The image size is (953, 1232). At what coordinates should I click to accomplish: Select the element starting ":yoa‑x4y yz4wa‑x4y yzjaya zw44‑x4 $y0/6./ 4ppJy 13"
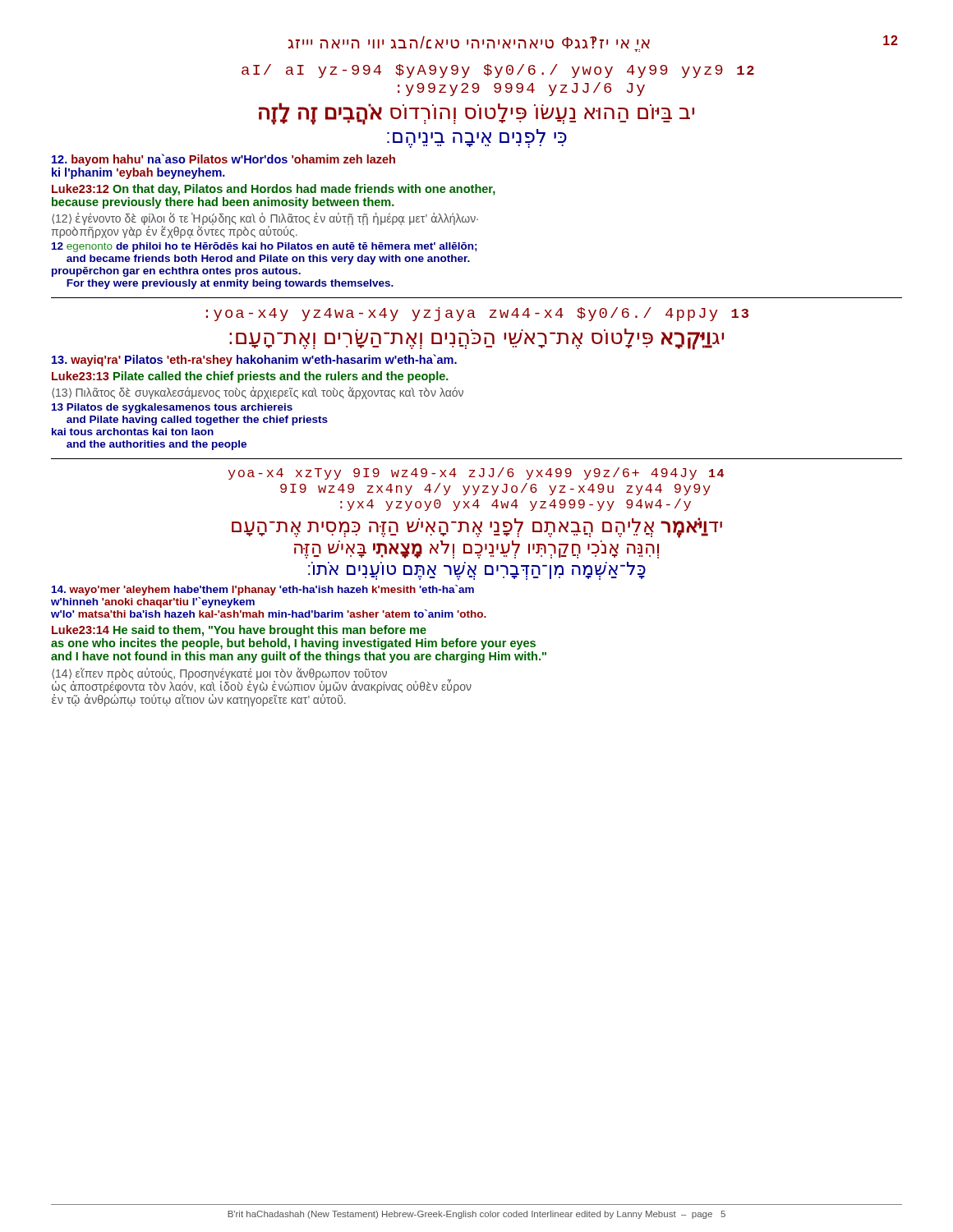click(x=476, y=314)
